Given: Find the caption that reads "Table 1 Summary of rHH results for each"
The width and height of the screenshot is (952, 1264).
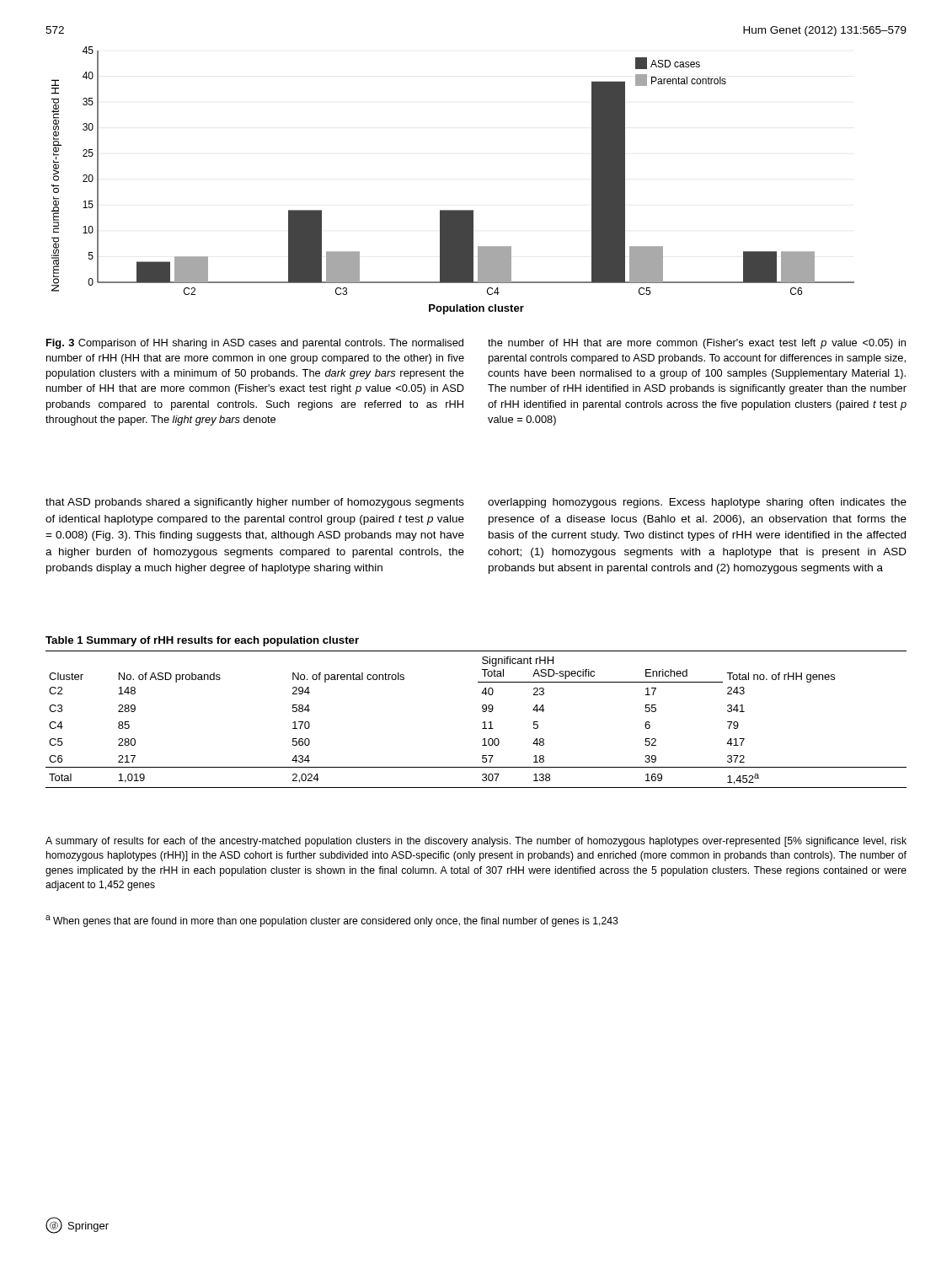Looking at the screenshot, I should pyautogui.click(x=202, y=640).
